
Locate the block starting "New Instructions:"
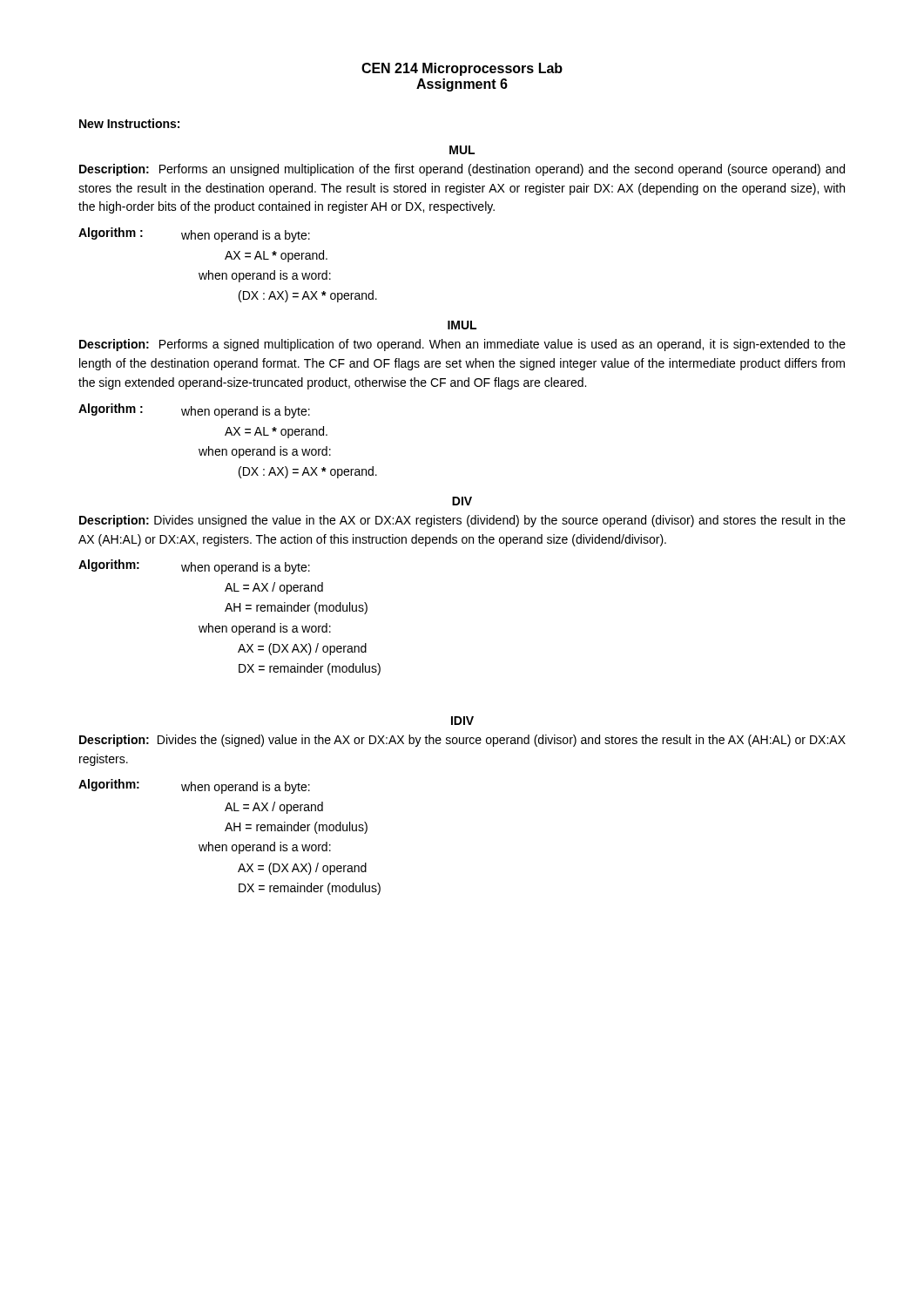pyautogui.click(x=129, y=124)
